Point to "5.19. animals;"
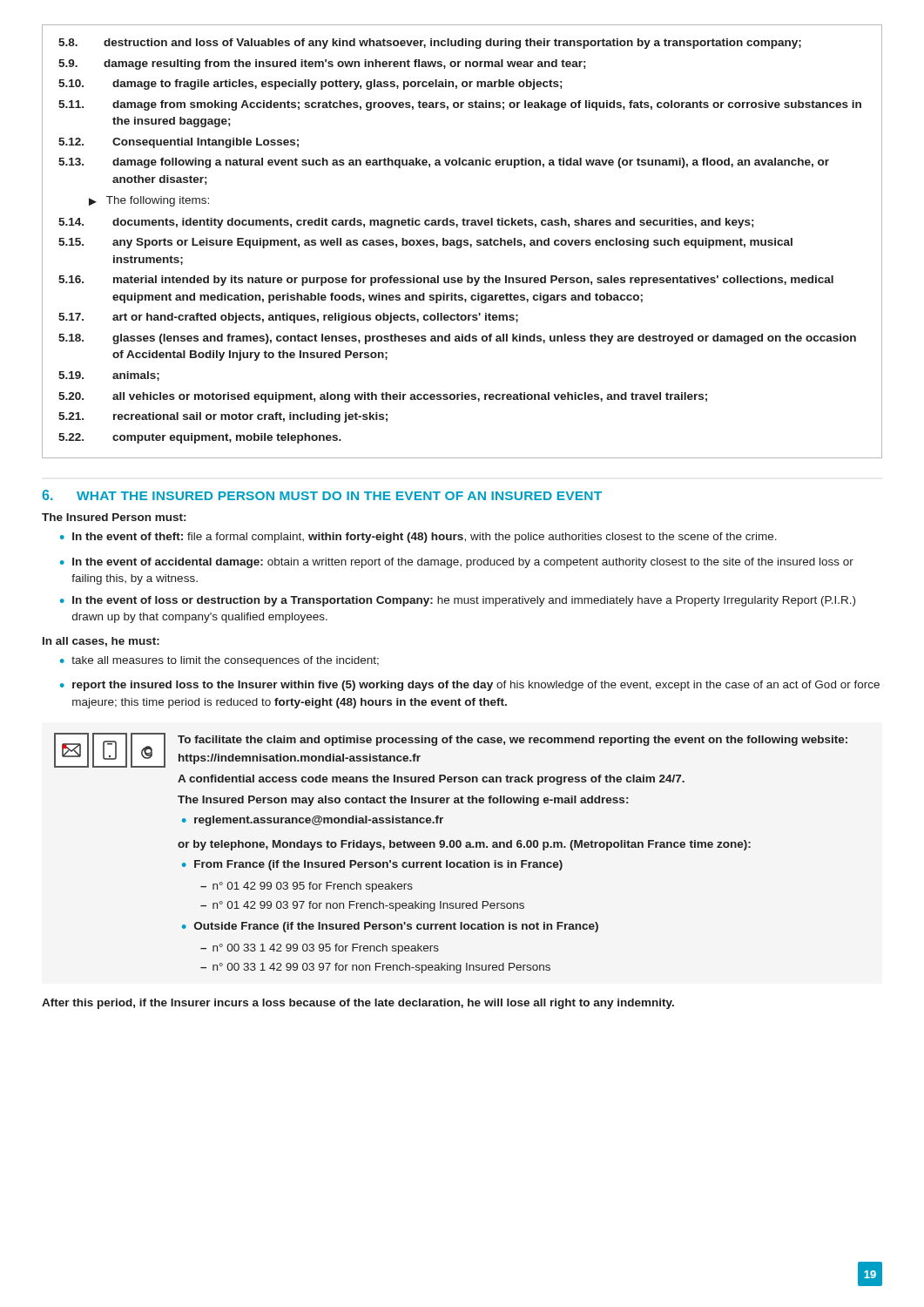The width and height of the screenshot is (924, 1307). (x=109, y=376)
